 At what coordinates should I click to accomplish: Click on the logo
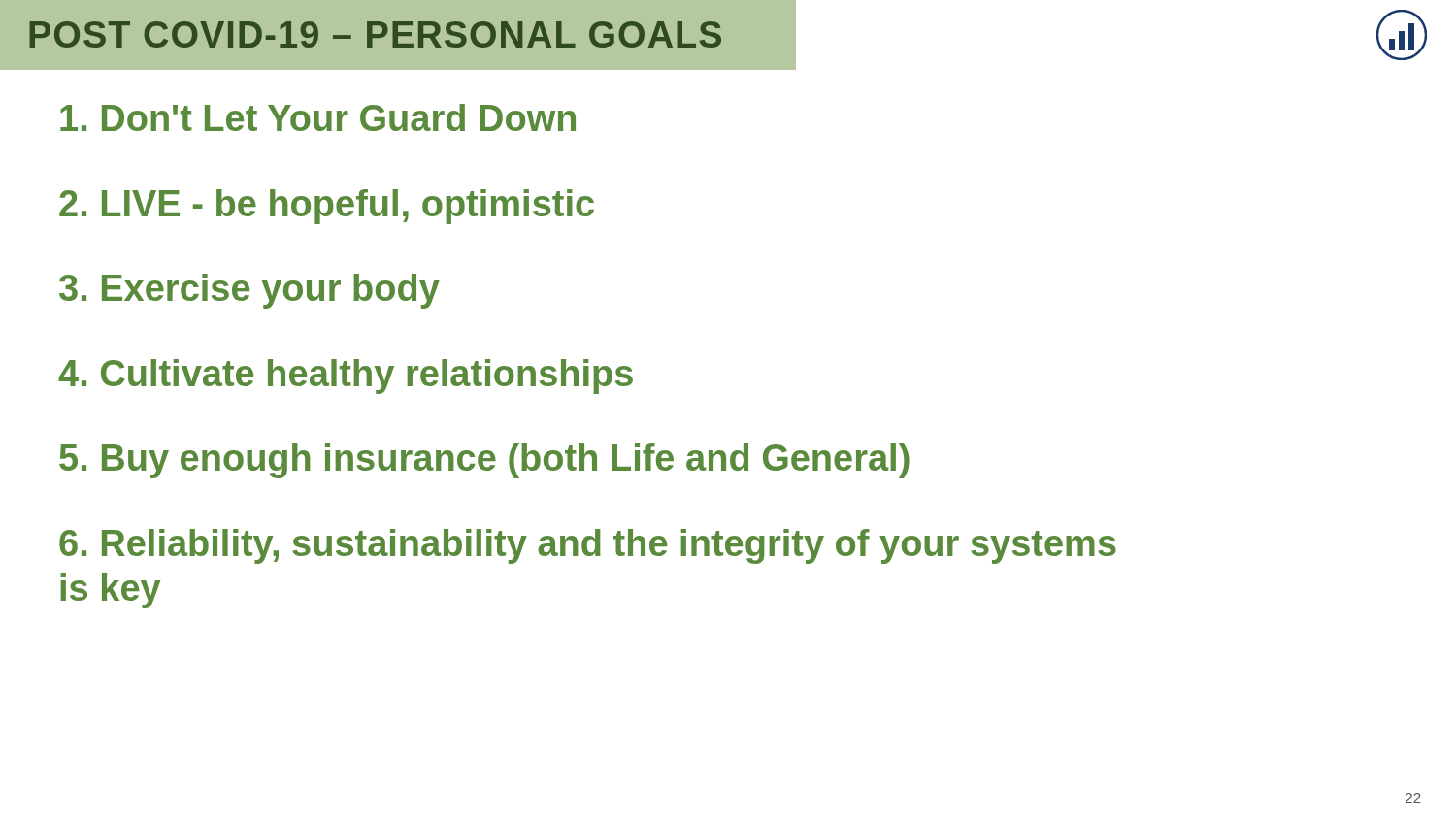pos(1402,35)
